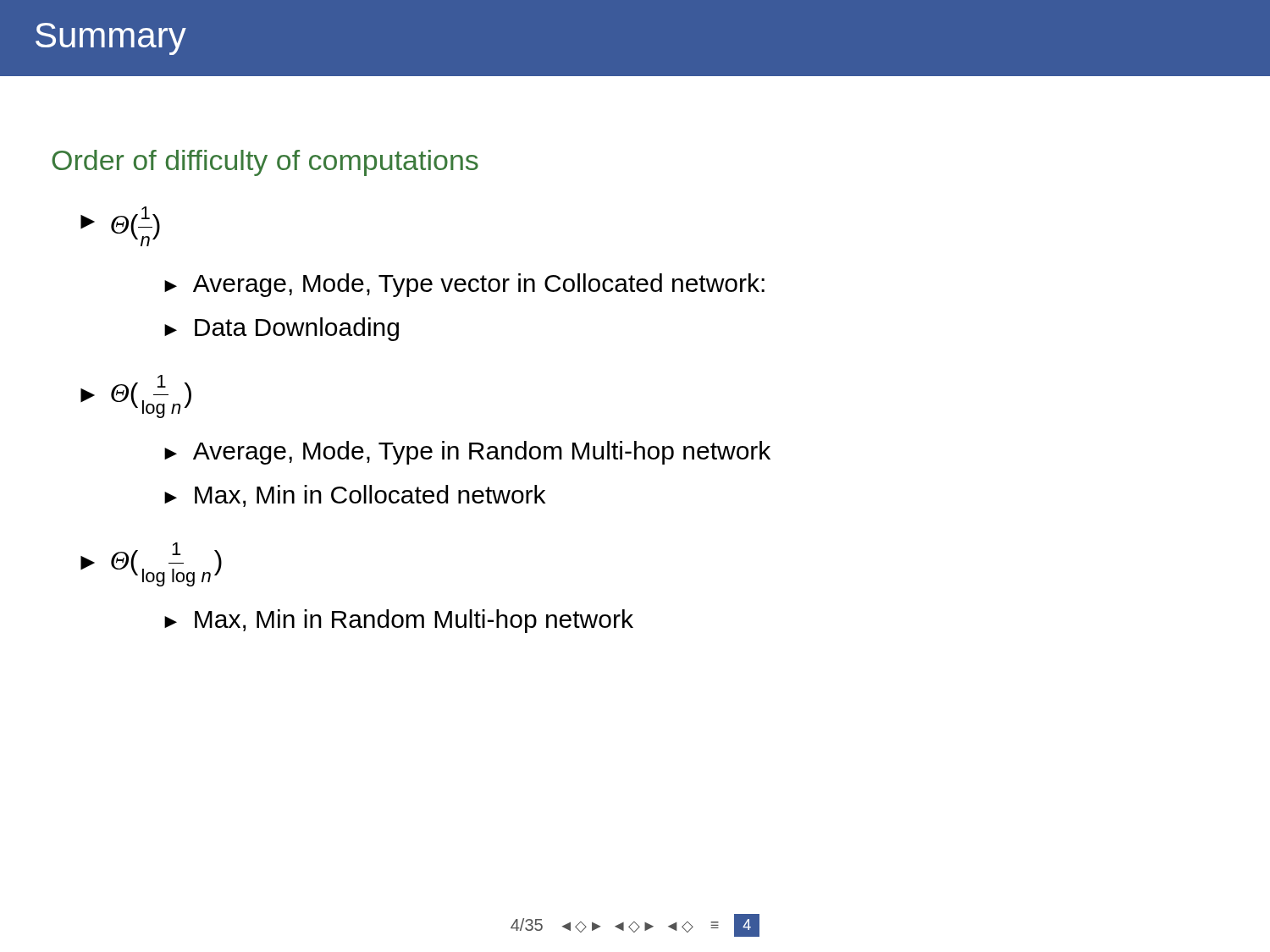Click the title
This screenshot has width=1270, height=952.
pyautogui.click(x=110, y=36)
